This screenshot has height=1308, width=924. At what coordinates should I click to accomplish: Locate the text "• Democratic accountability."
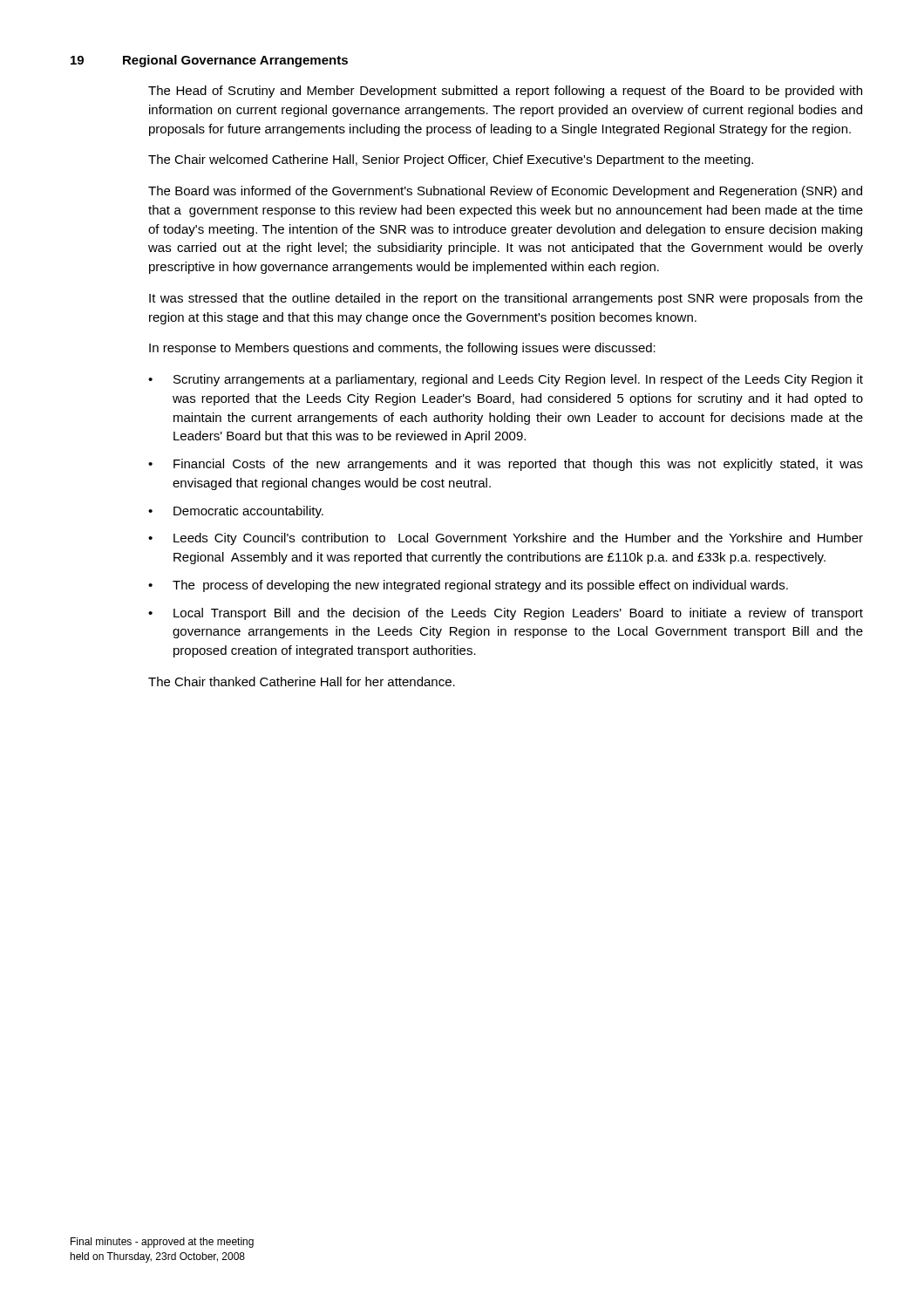236,512
